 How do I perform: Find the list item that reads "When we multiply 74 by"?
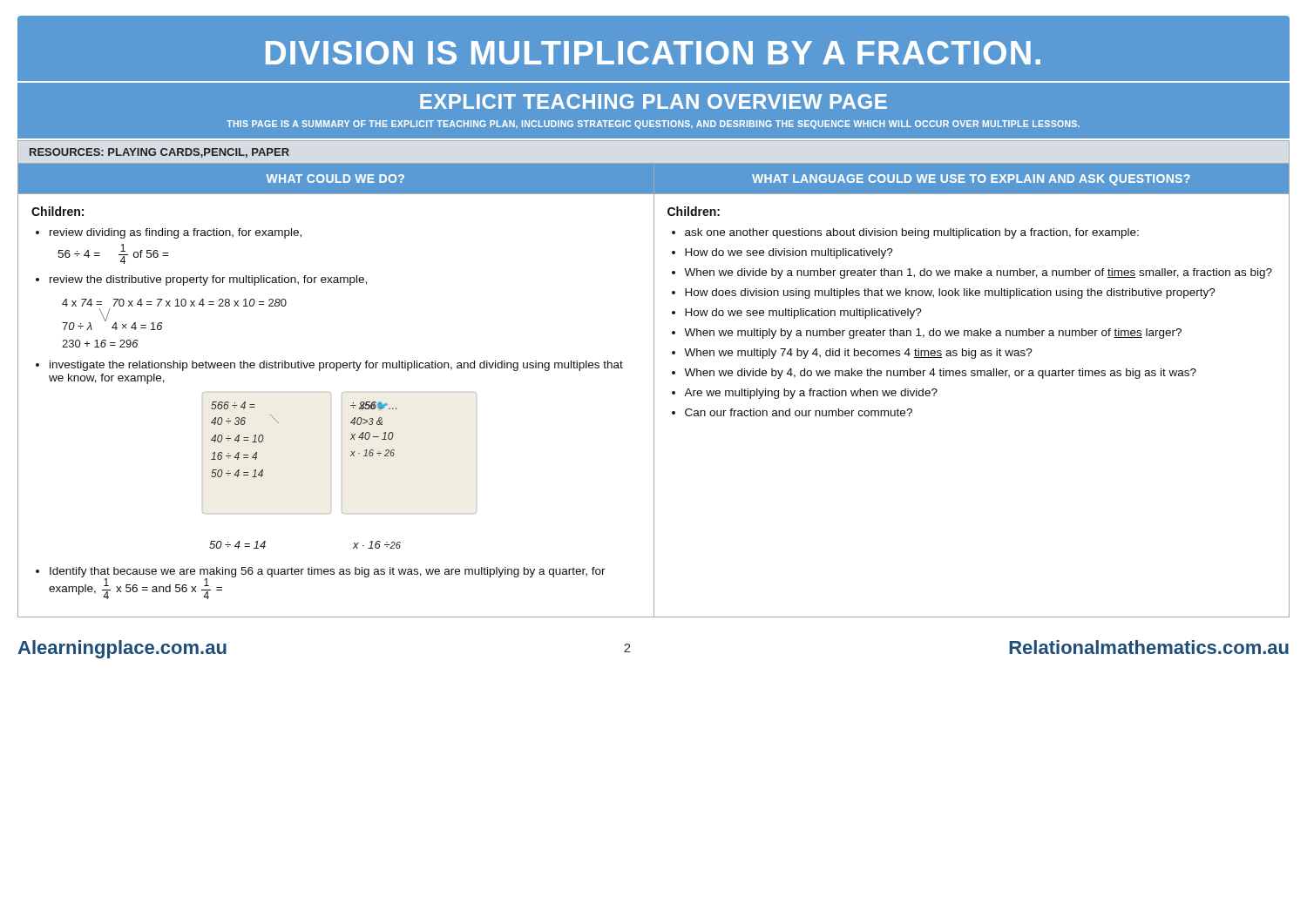pyautogui.click(x=858, y=352)
